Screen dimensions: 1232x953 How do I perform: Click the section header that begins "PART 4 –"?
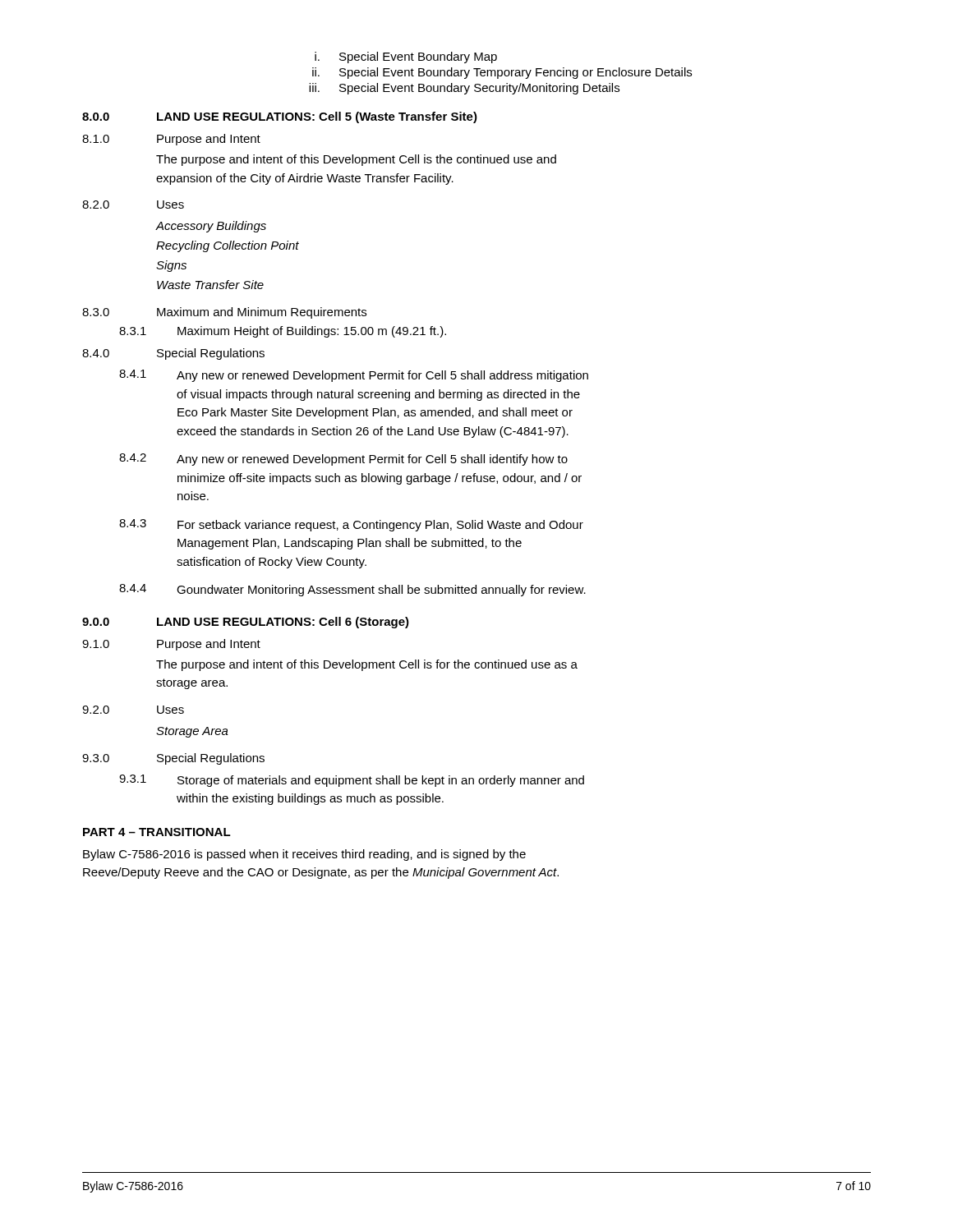tap(156, 831)
